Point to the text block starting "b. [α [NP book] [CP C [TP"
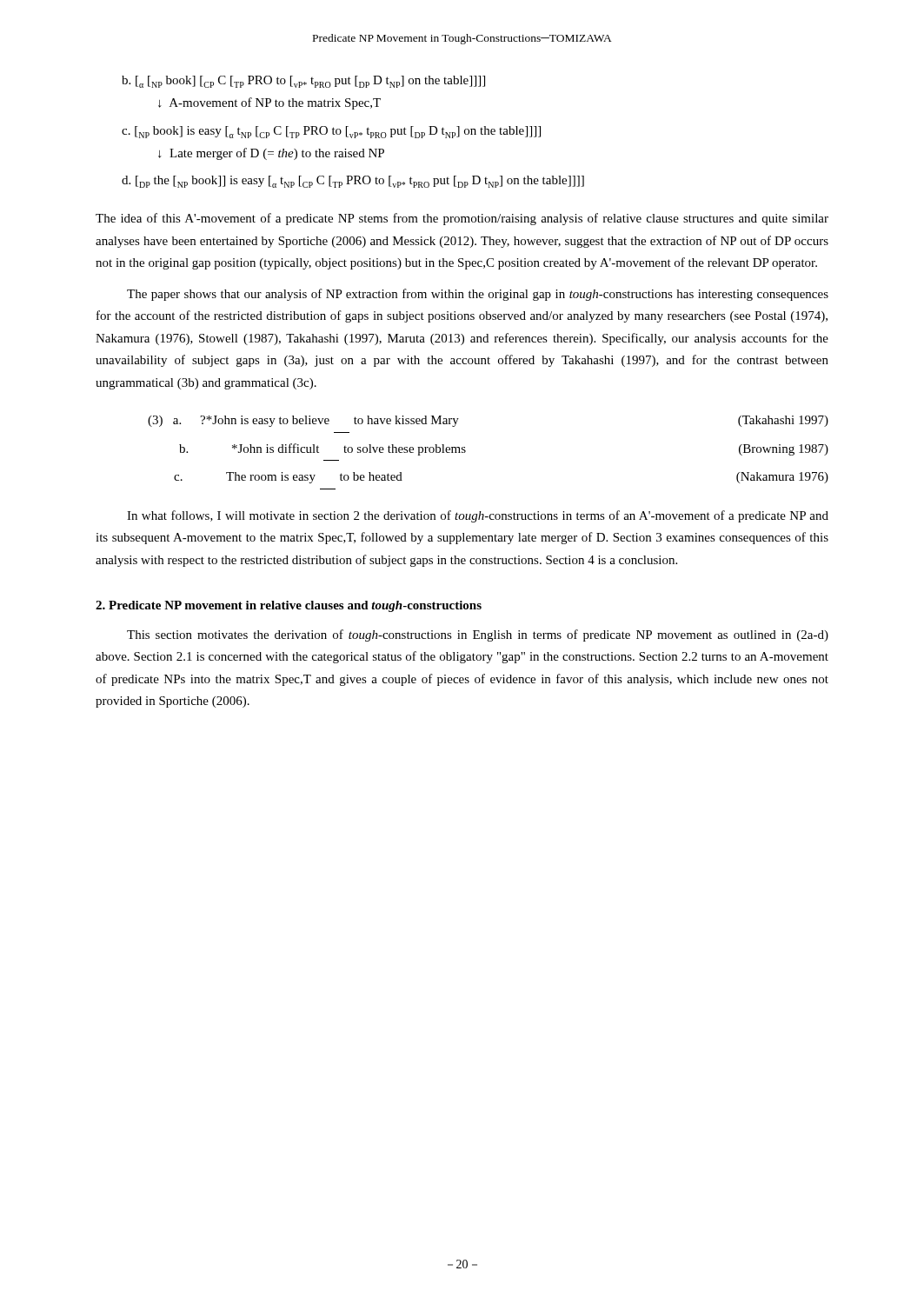This screenshot has width=924, height=1304. (x=475, y=92)
